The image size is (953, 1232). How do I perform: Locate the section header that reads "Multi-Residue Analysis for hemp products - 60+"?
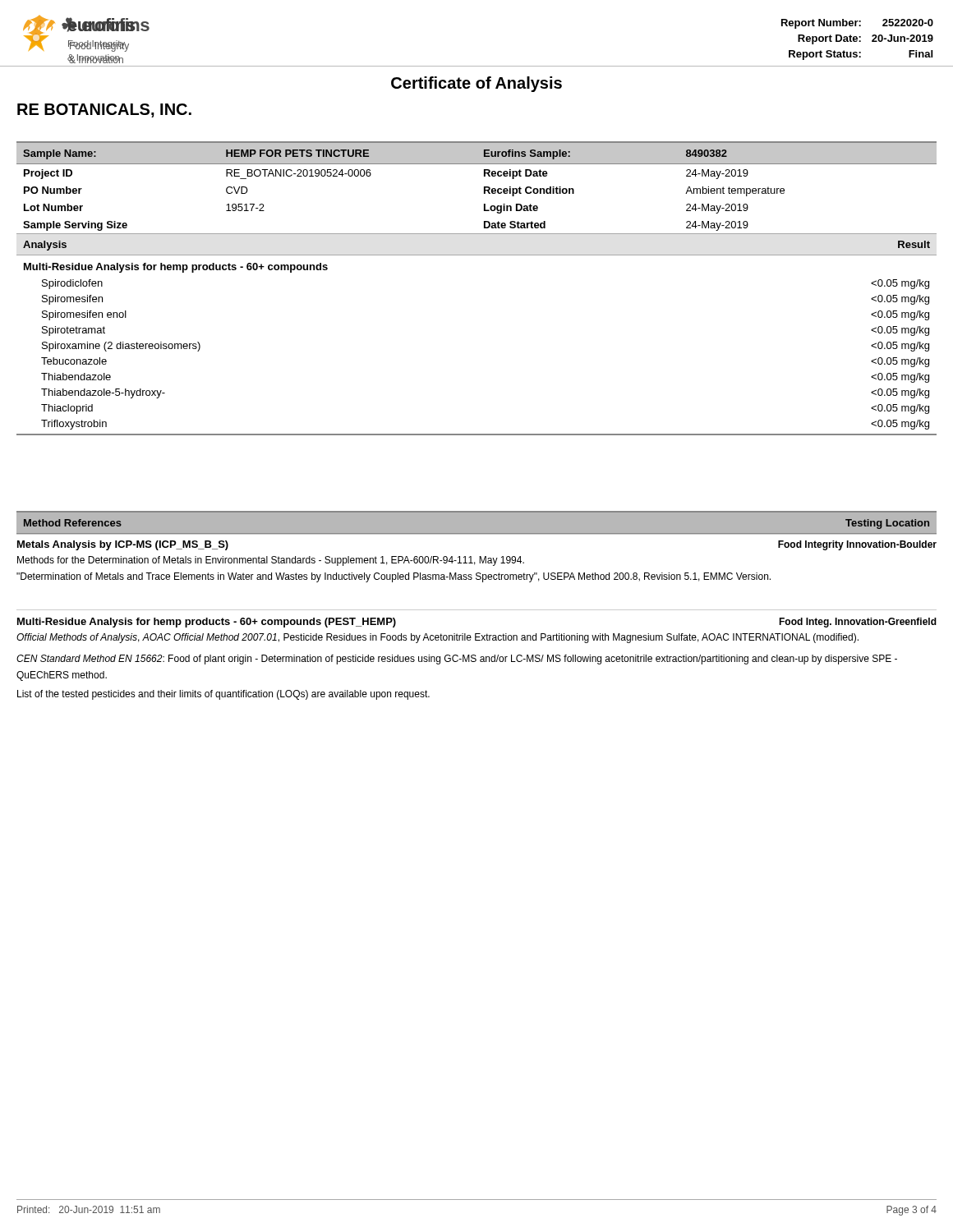click(476, 621)
